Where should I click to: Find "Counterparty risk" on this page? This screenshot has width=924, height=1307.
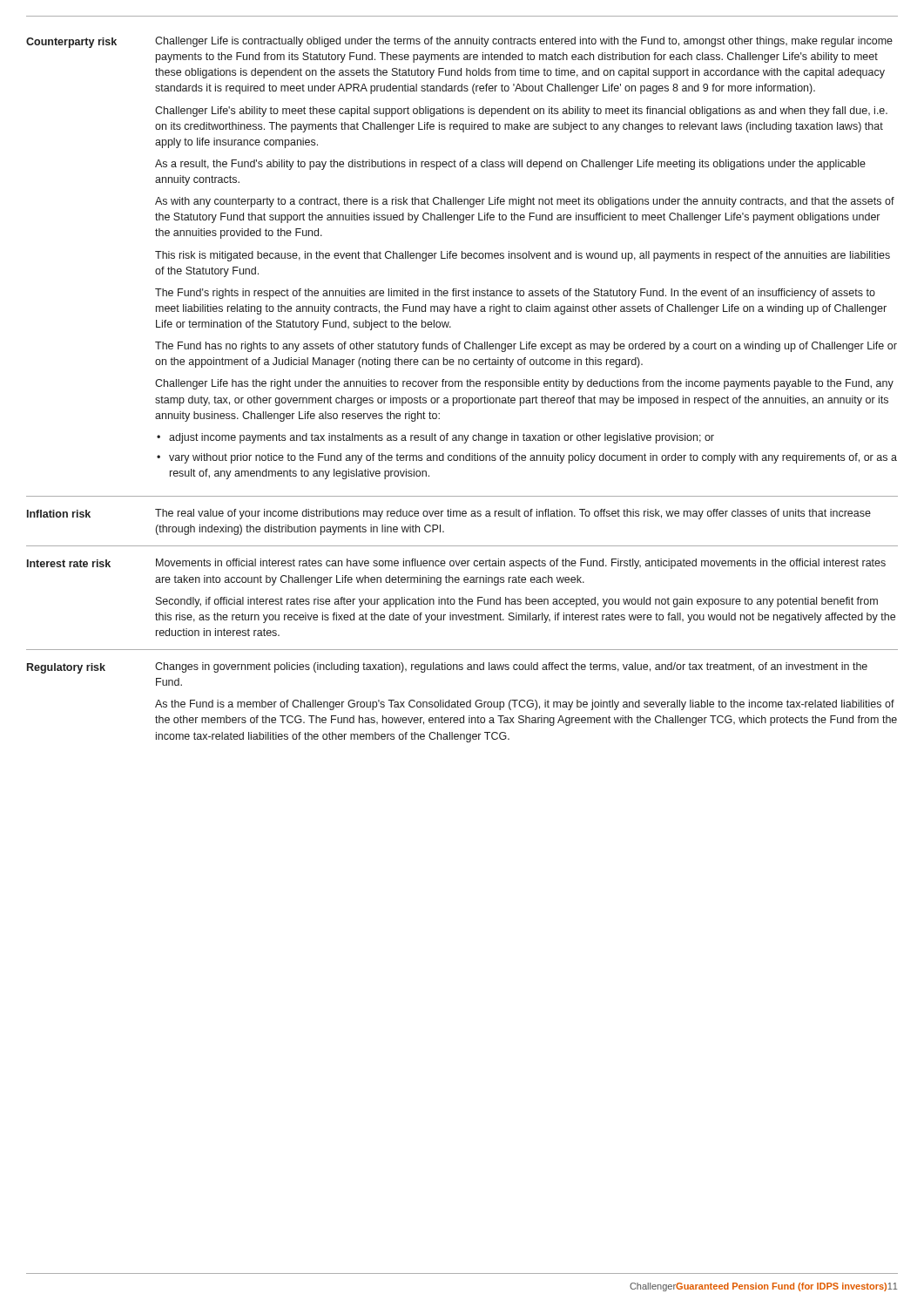[x=72, y=42]
